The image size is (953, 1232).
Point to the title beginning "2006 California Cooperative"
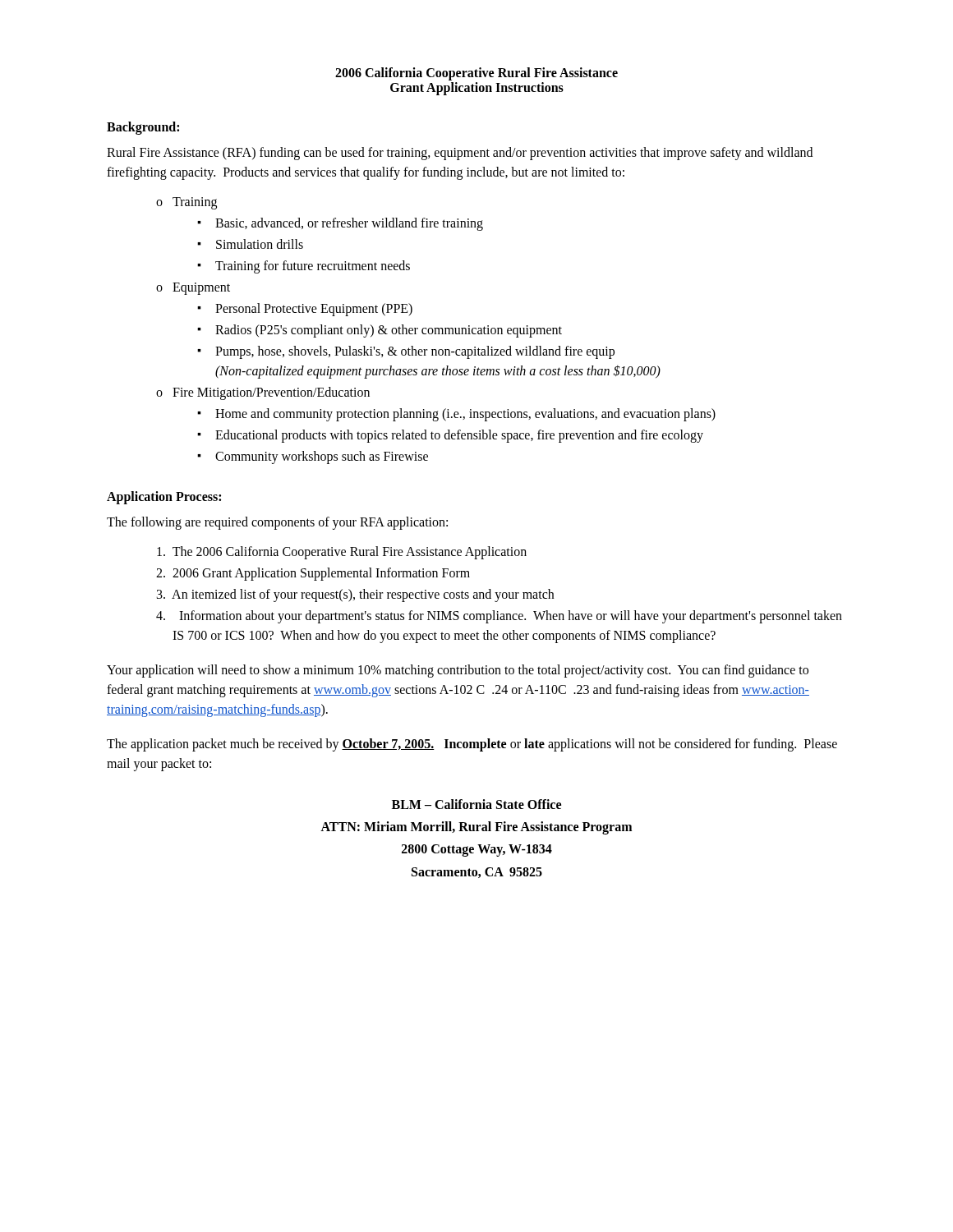coord(476,80)
